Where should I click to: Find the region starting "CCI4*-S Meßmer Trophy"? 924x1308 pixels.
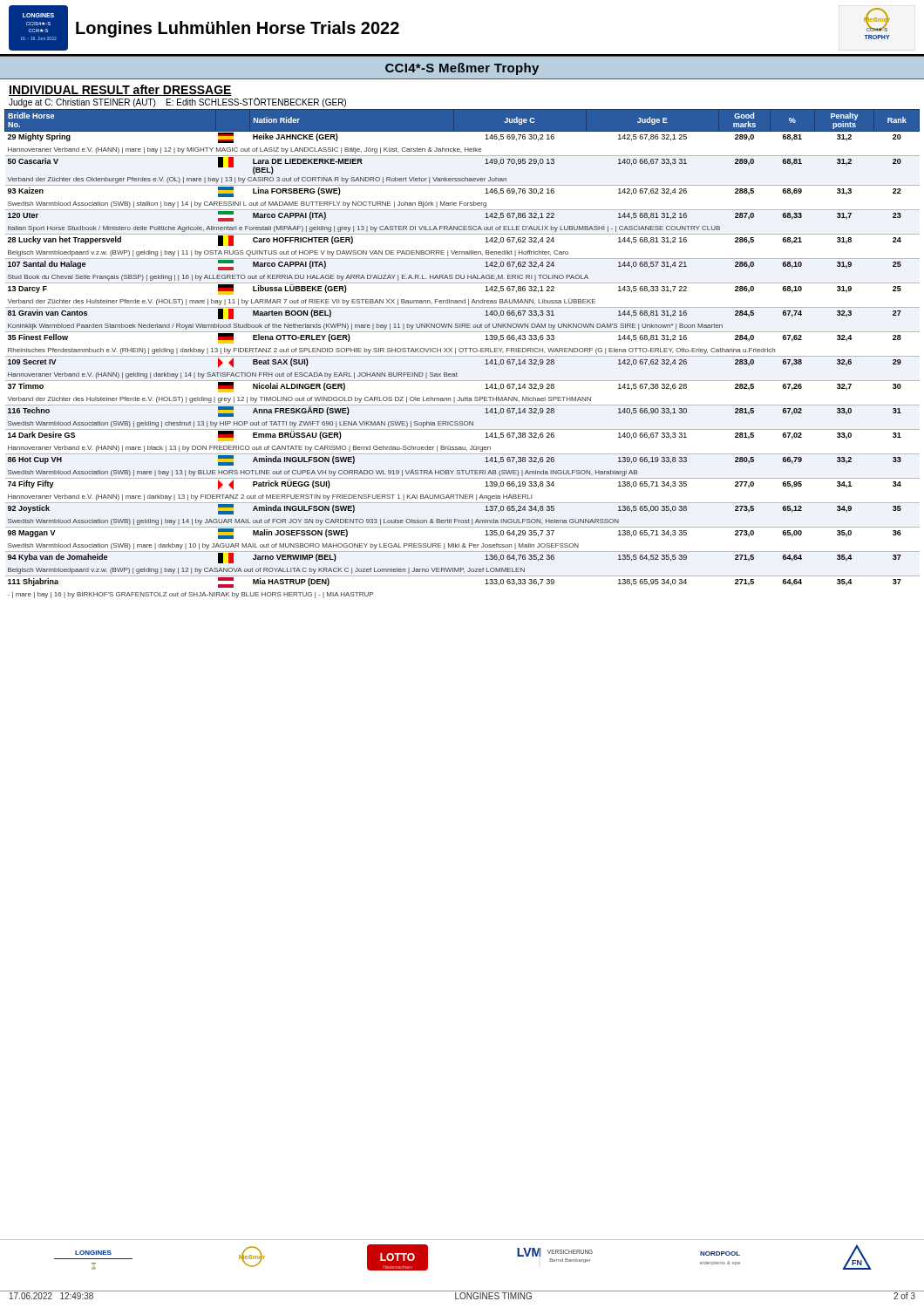pyautogui.click(x=462, y=68)
